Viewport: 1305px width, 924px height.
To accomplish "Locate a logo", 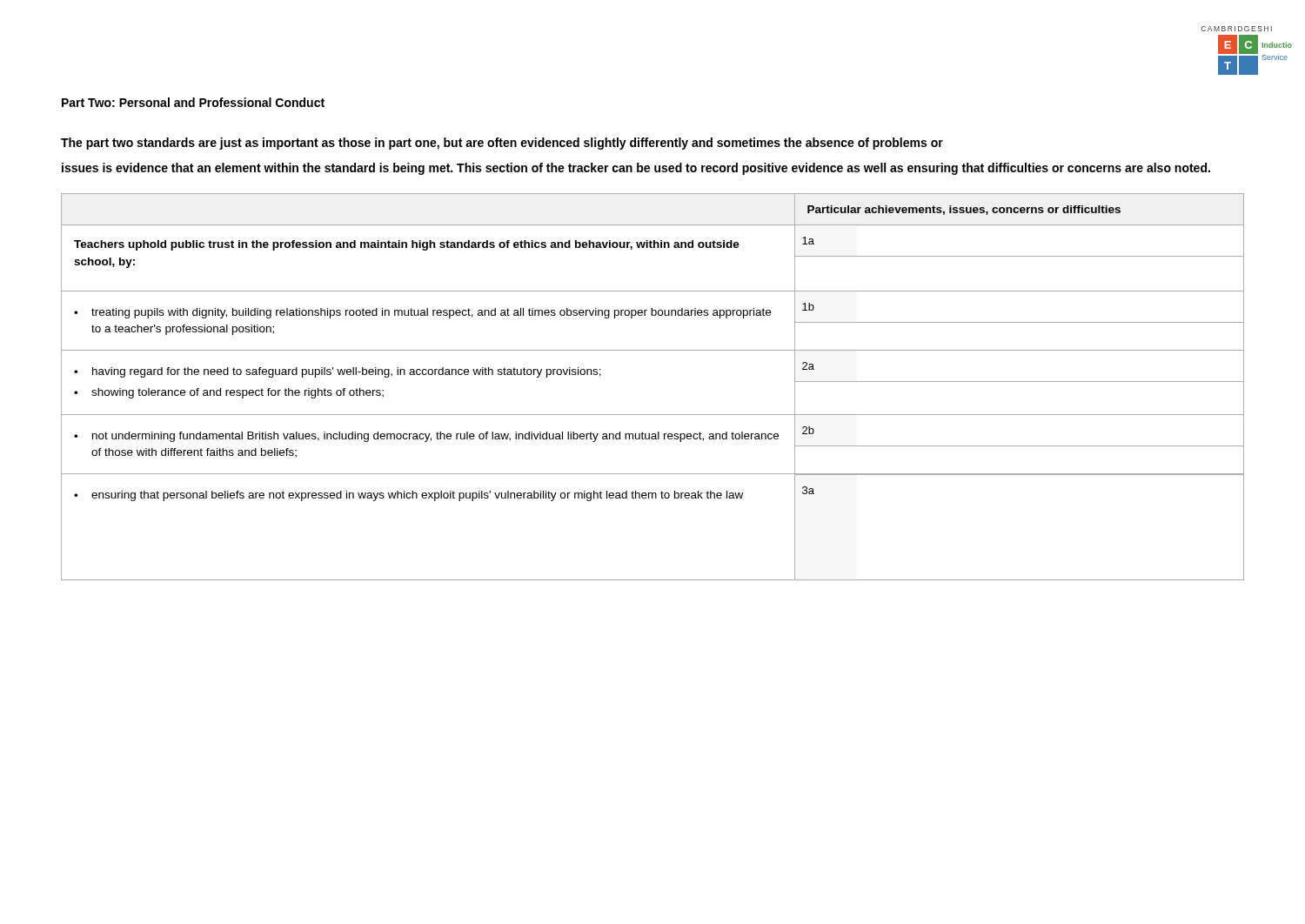I will (x=1235, y=46).
